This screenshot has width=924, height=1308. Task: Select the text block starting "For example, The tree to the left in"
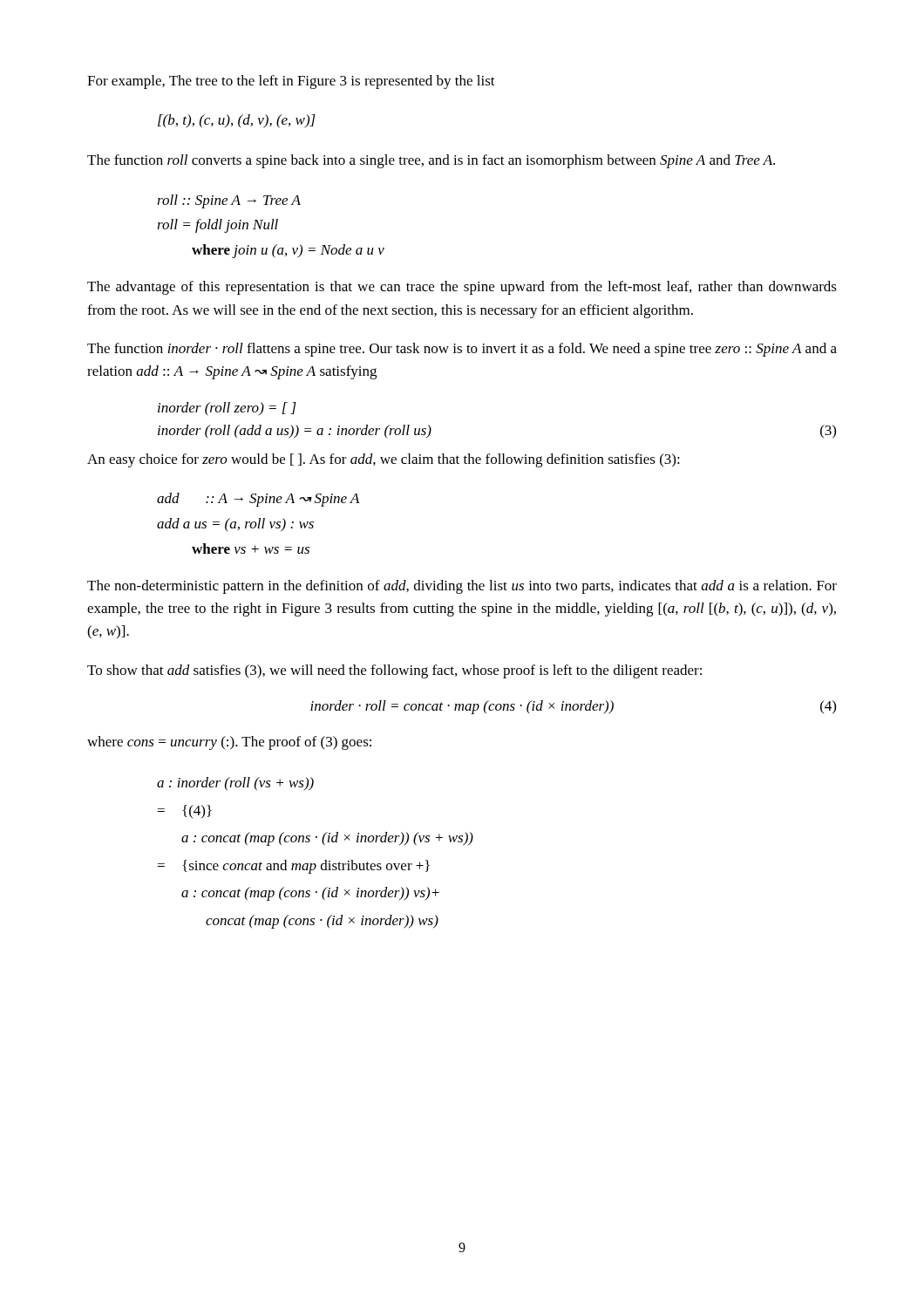pos(462,81)
